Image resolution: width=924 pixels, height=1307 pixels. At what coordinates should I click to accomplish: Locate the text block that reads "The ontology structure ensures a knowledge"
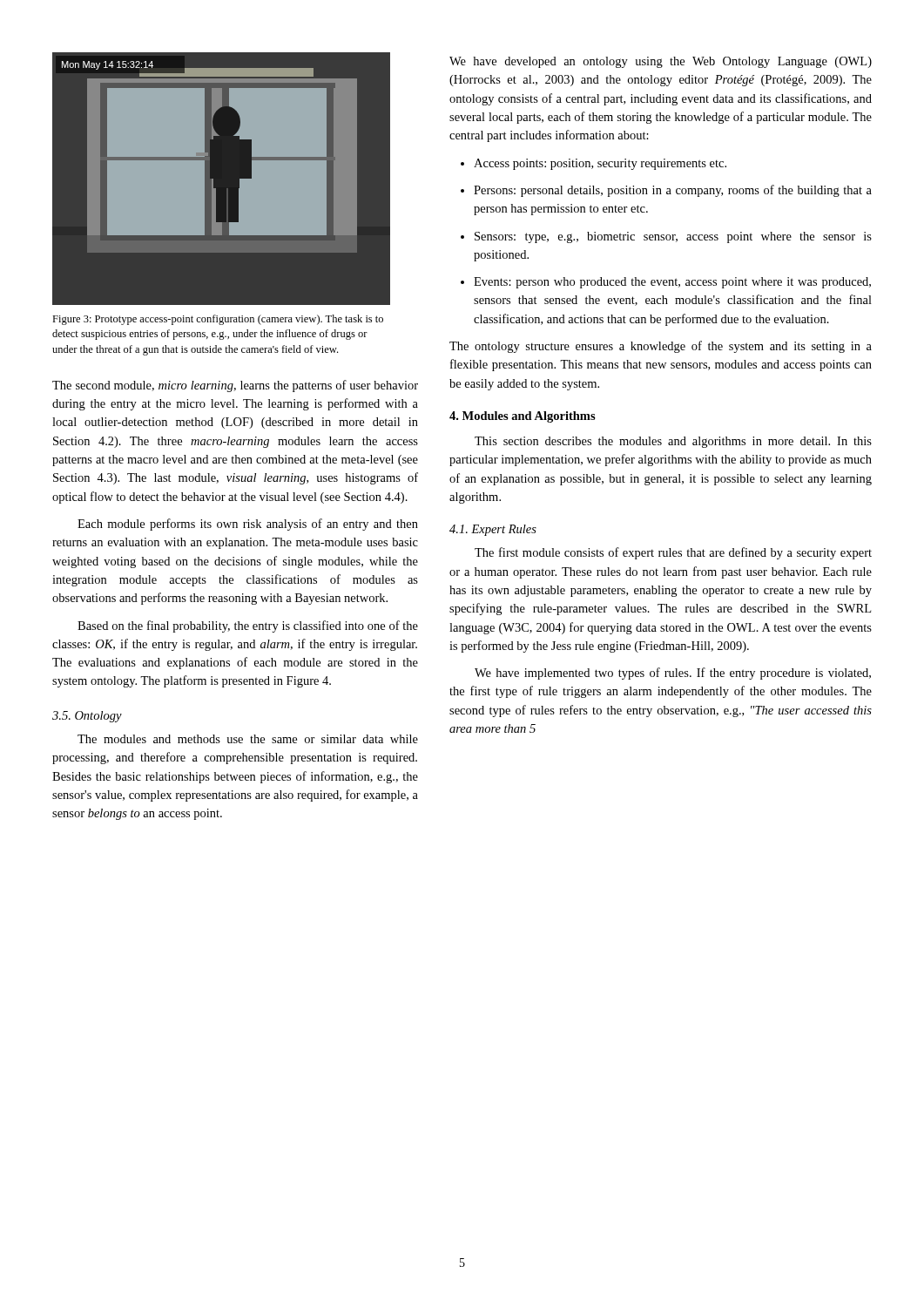pos(661,365)
